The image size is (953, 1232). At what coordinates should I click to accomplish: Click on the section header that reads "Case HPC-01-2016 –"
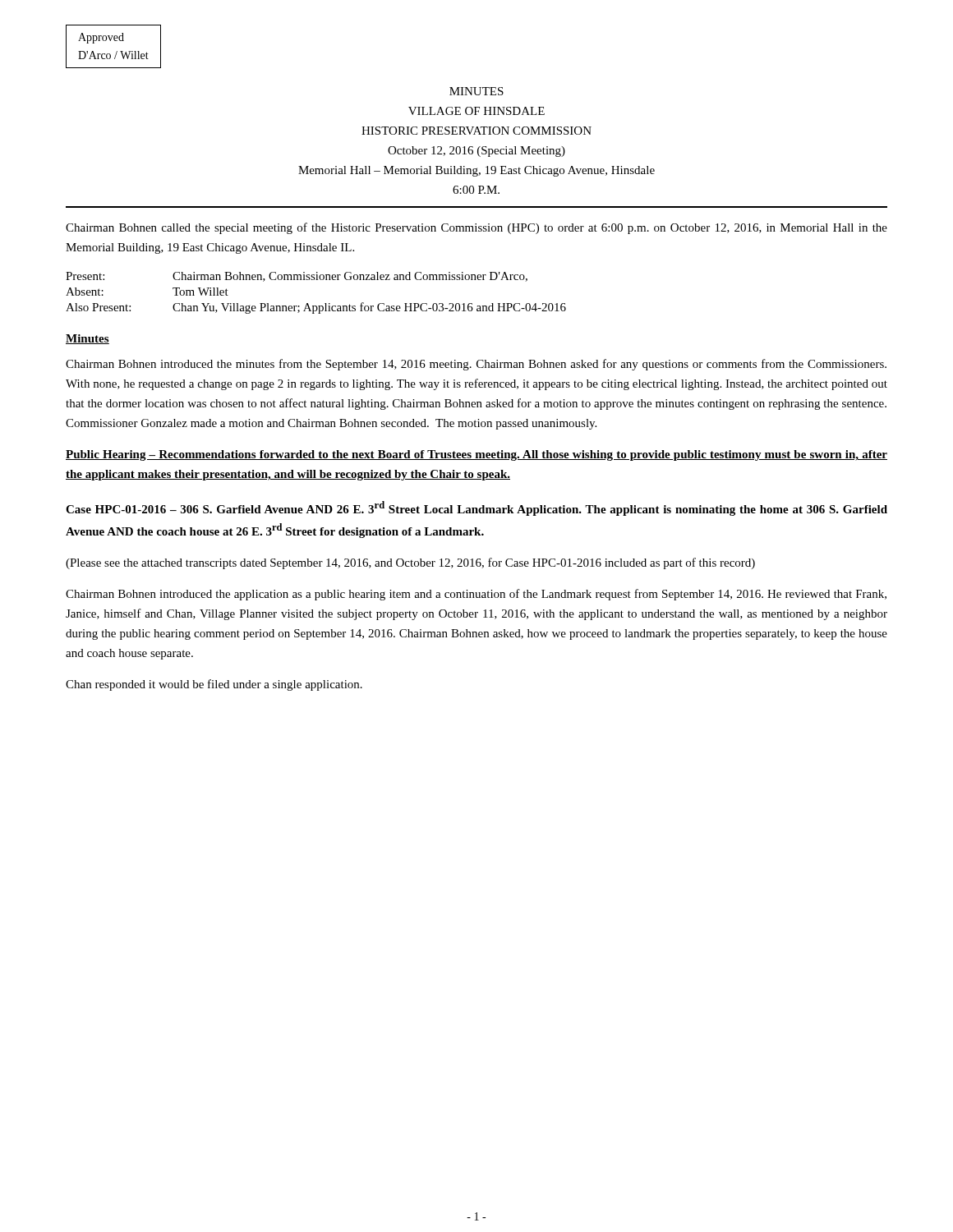coord(476,519)
